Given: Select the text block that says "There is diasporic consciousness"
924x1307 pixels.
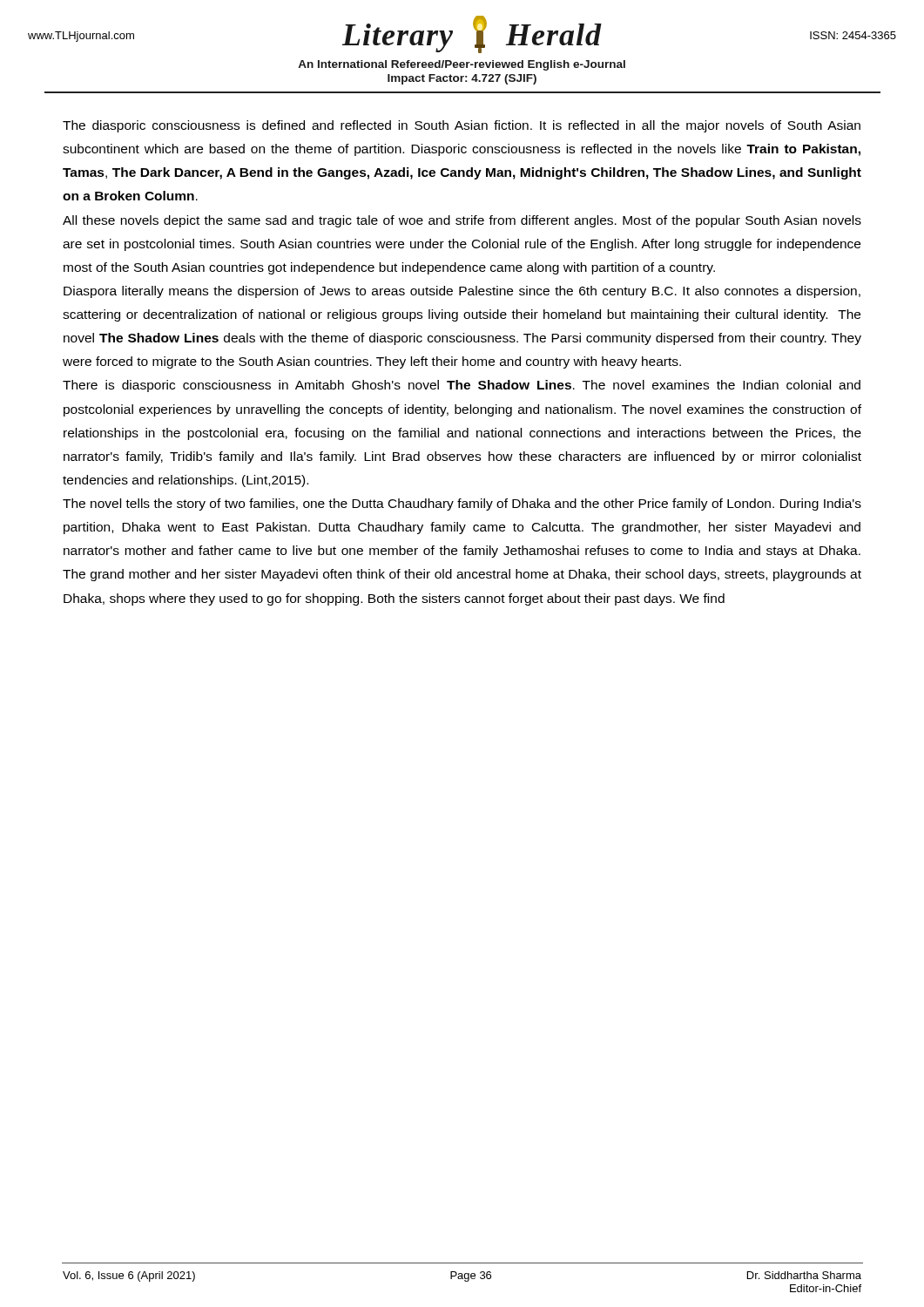Looking at the screenshot, I should tap(462, 432).
